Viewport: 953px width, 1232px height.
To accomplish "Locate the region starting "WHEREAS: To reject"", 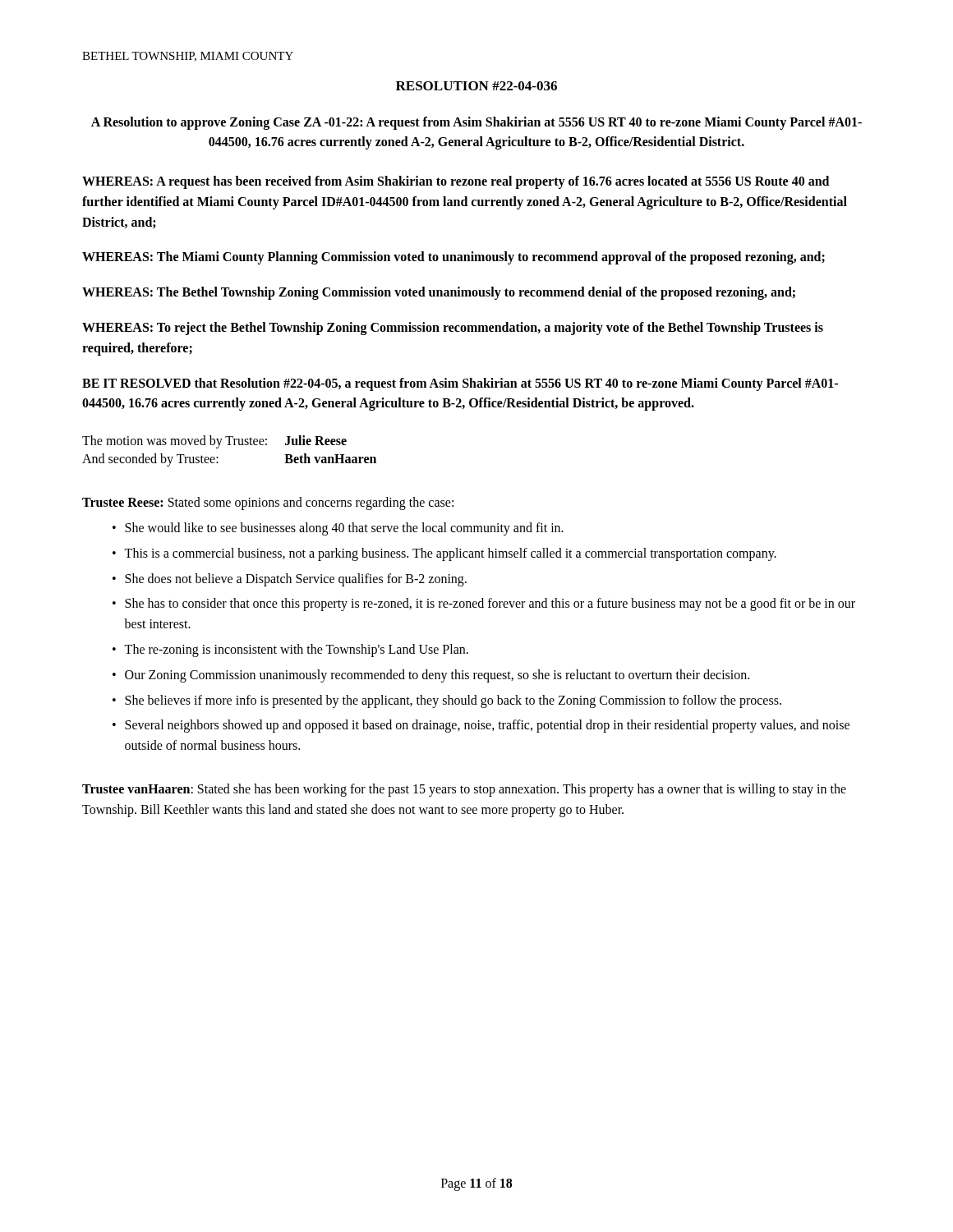I will [x=453, y=338].
